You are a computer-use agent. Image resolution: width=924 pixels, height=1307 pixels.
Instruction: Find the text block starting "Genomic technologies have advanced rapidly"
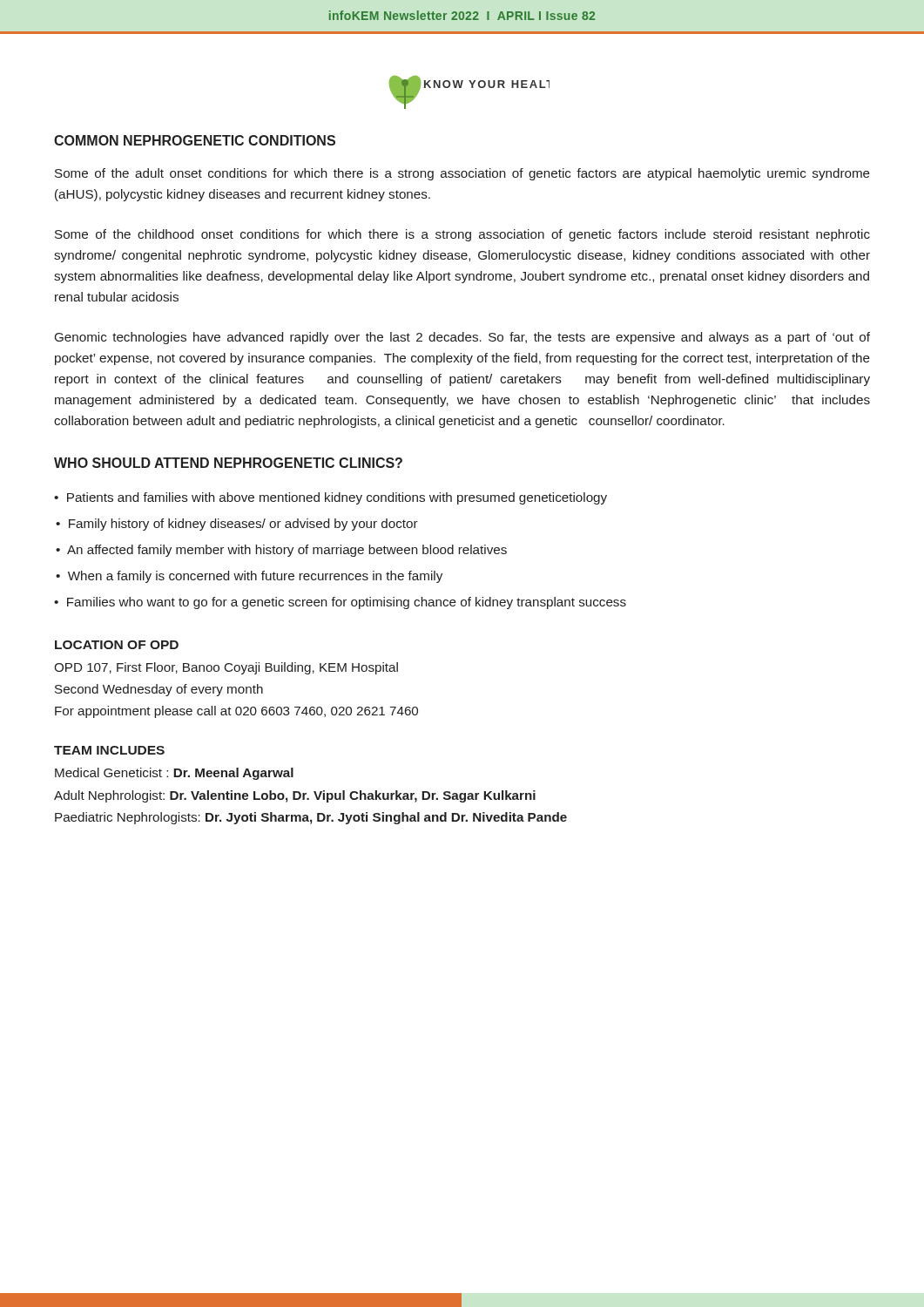click(462, 379)
